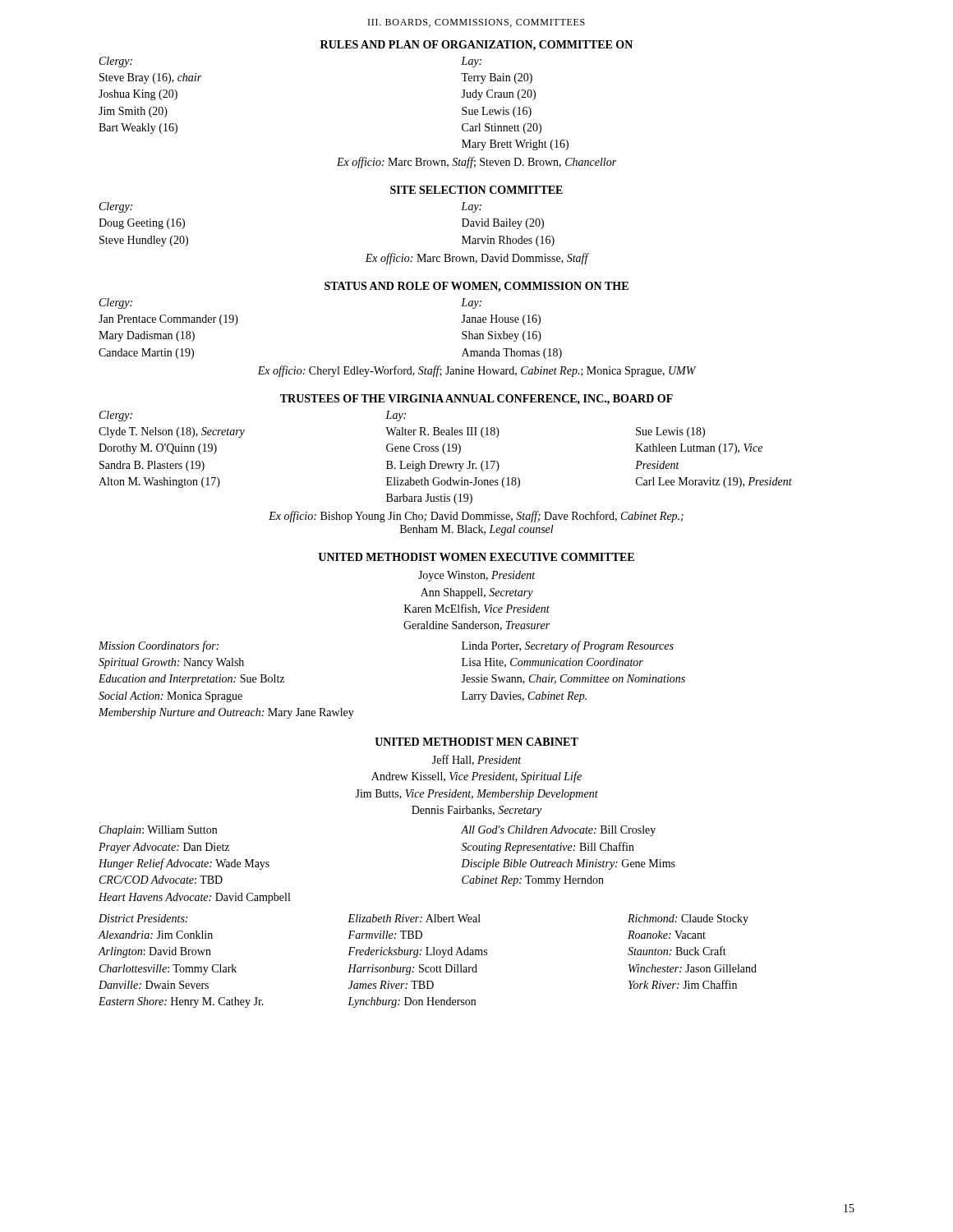Viewport: 953px width, 1232px height.
Task: Where is the section header that starts "RULES AND PLAN OF ORGANIZATION, COMMITTEE"?
Action: (x=476, y=45)
